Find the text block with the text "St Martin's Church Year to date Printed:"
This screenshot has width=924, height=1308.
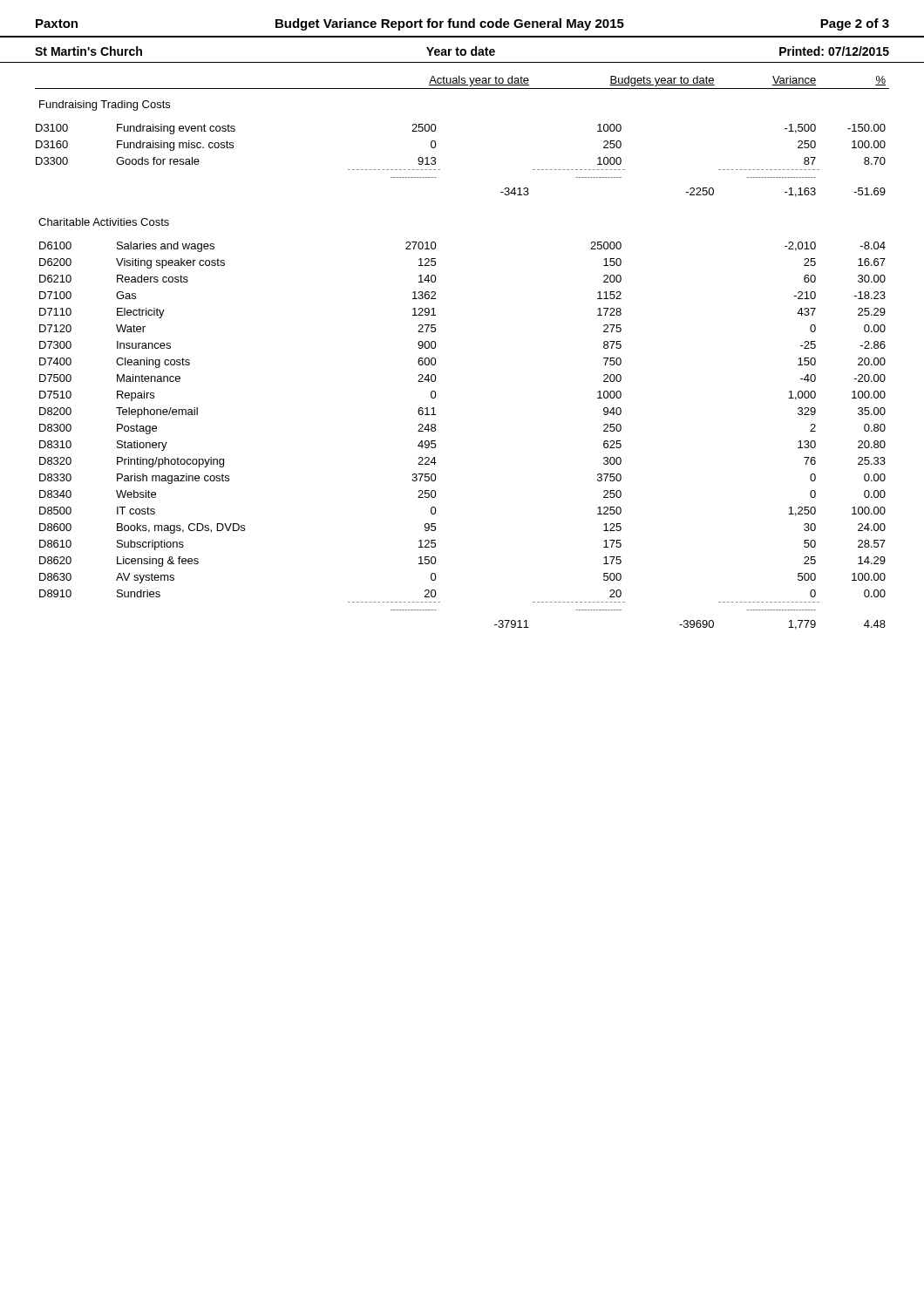pos(462,51)
